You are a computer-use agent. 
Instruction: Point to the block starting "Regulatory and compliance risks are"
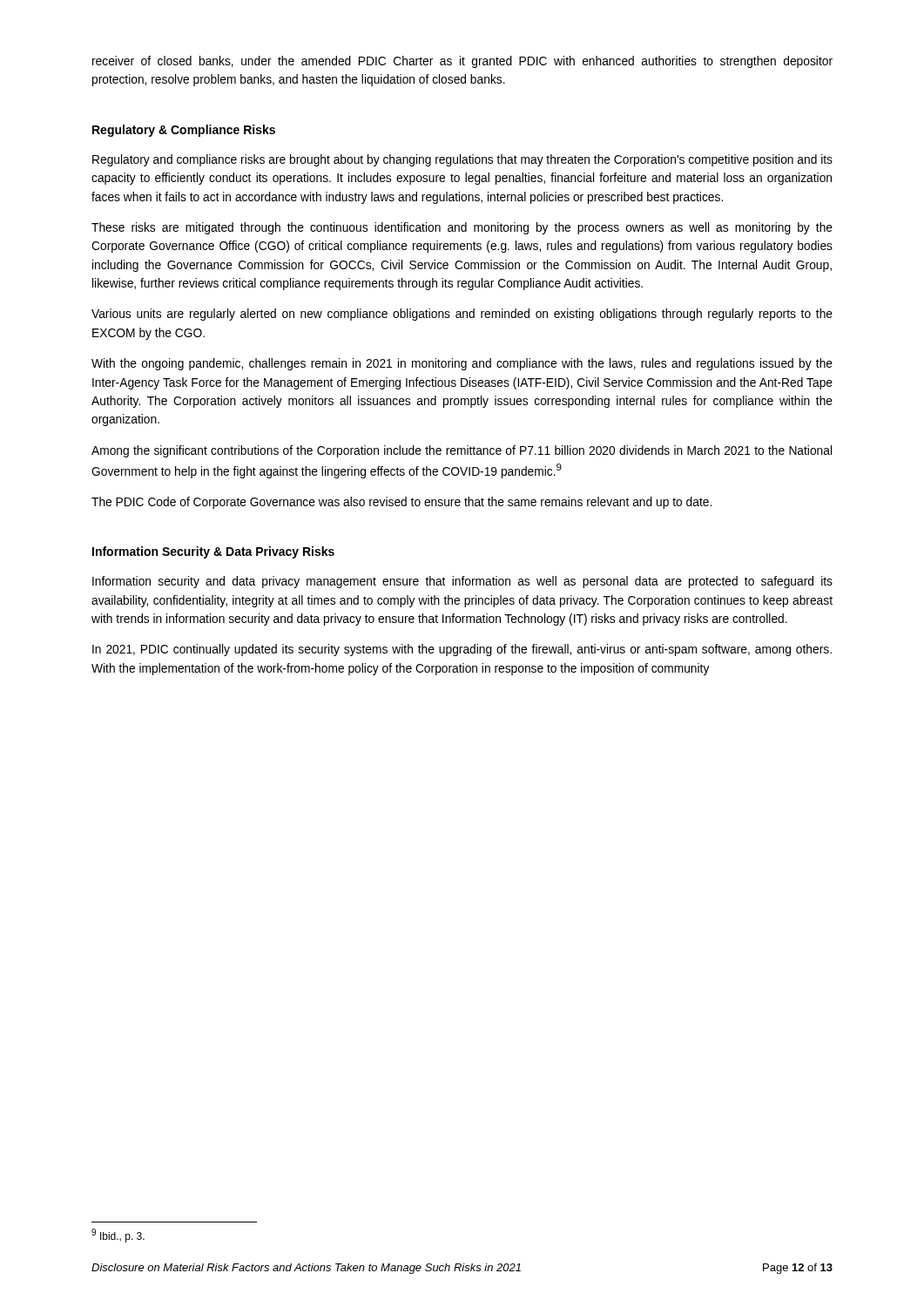point(462,178)
